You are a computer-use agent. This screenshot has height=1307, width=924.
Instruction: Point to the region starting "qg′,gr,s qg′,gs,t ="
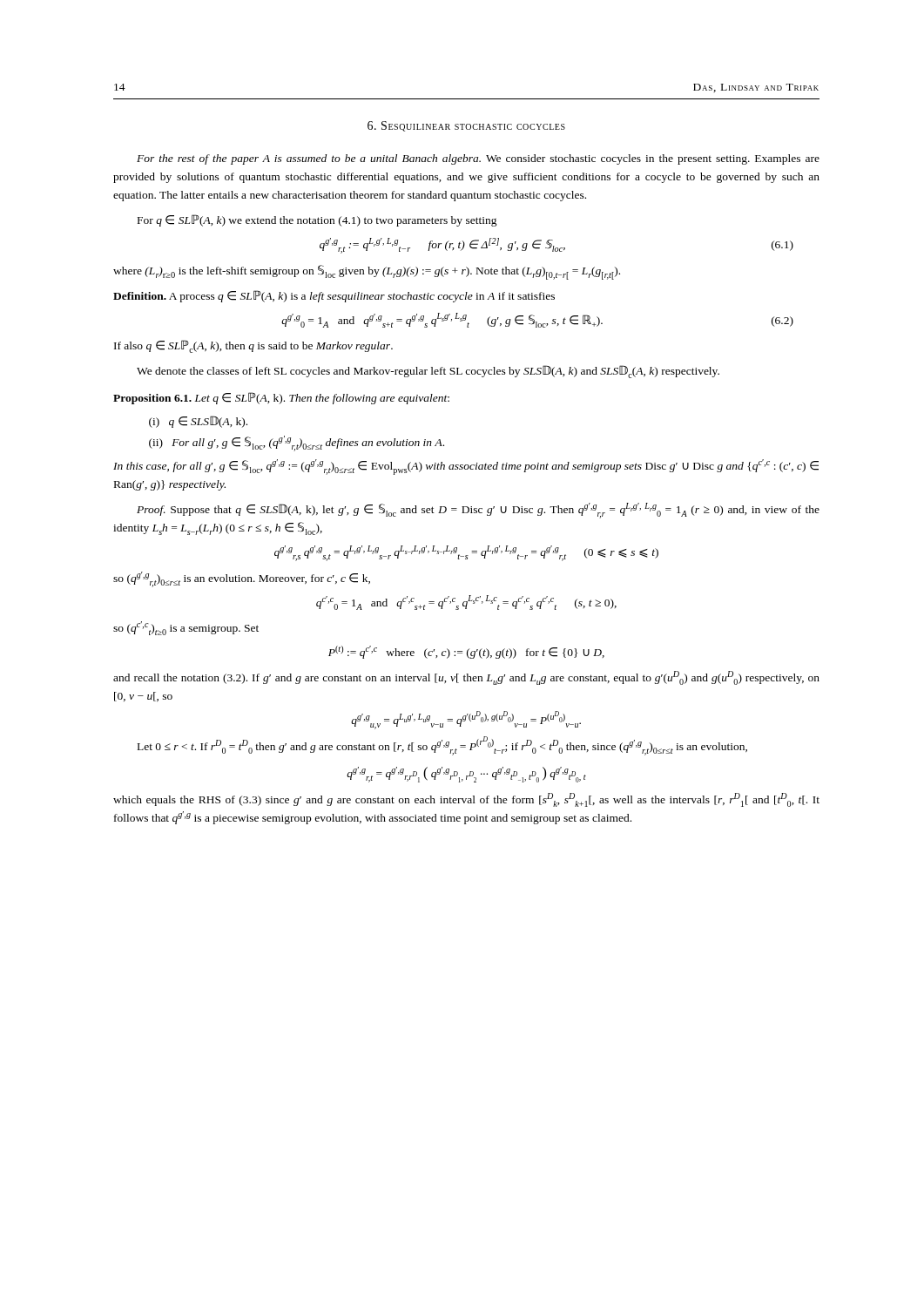coord(466,553)
